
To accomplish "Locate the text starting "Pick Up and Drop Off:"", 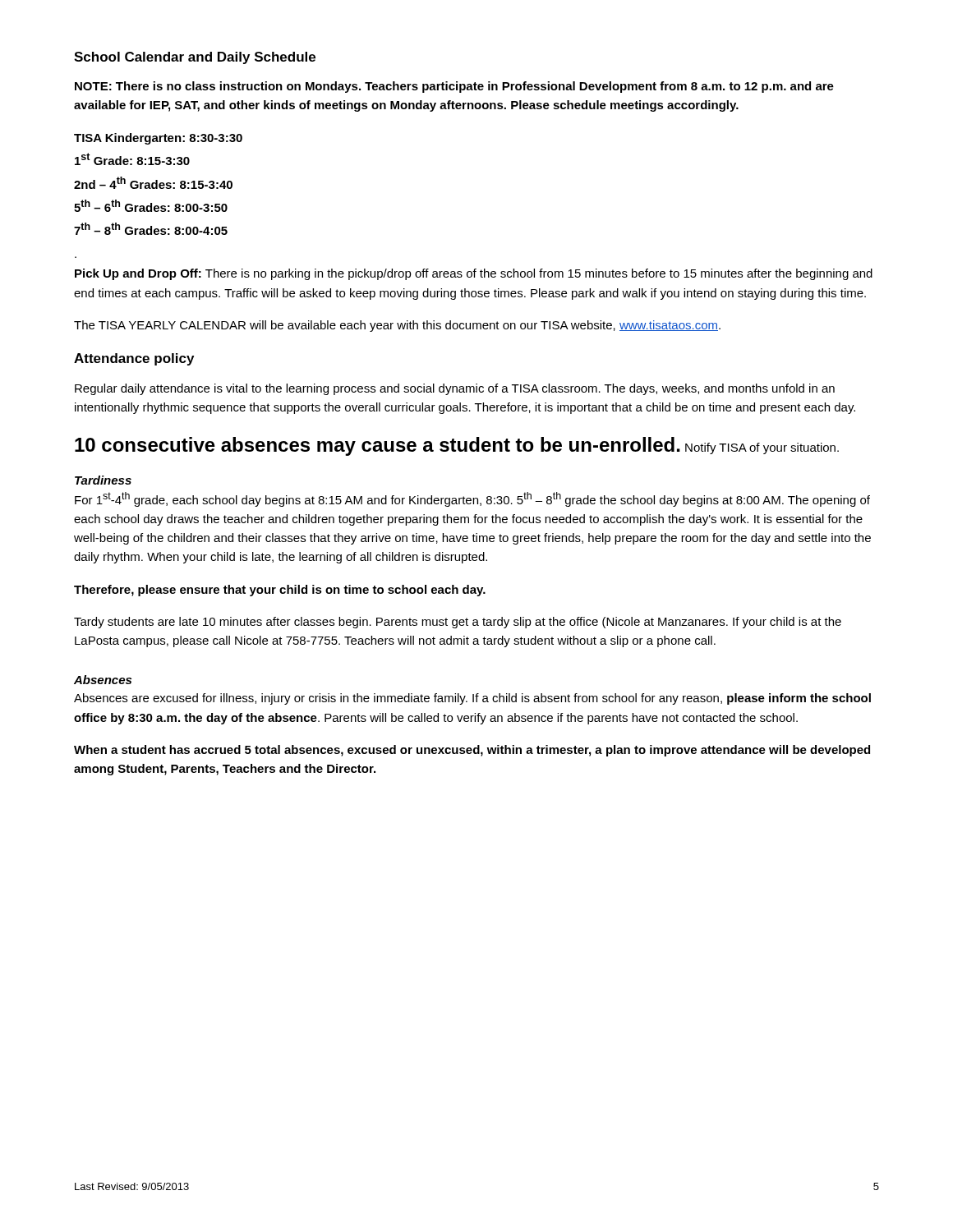I will (473, 283).
